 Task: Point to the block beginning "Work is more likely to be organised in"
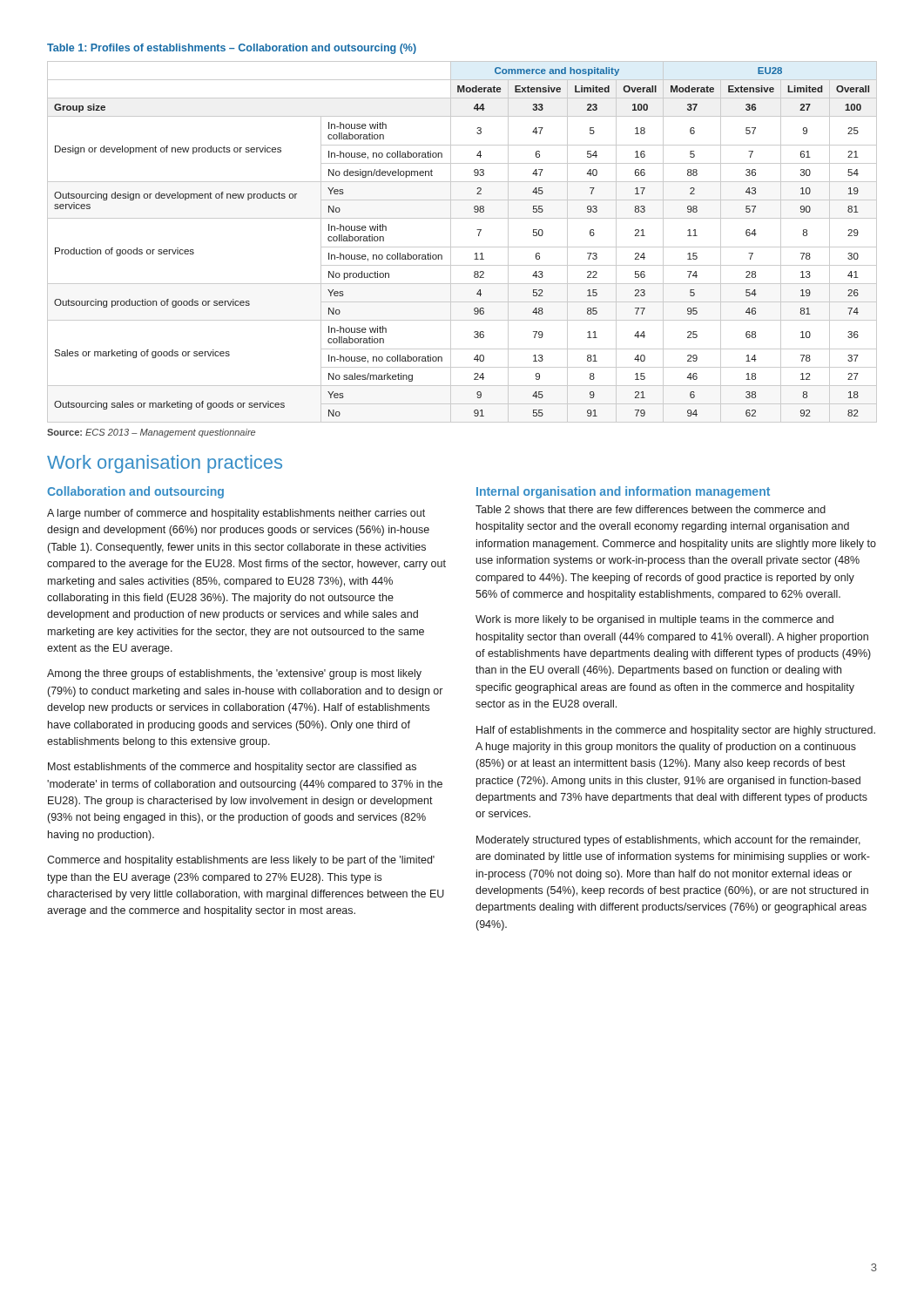673,662
